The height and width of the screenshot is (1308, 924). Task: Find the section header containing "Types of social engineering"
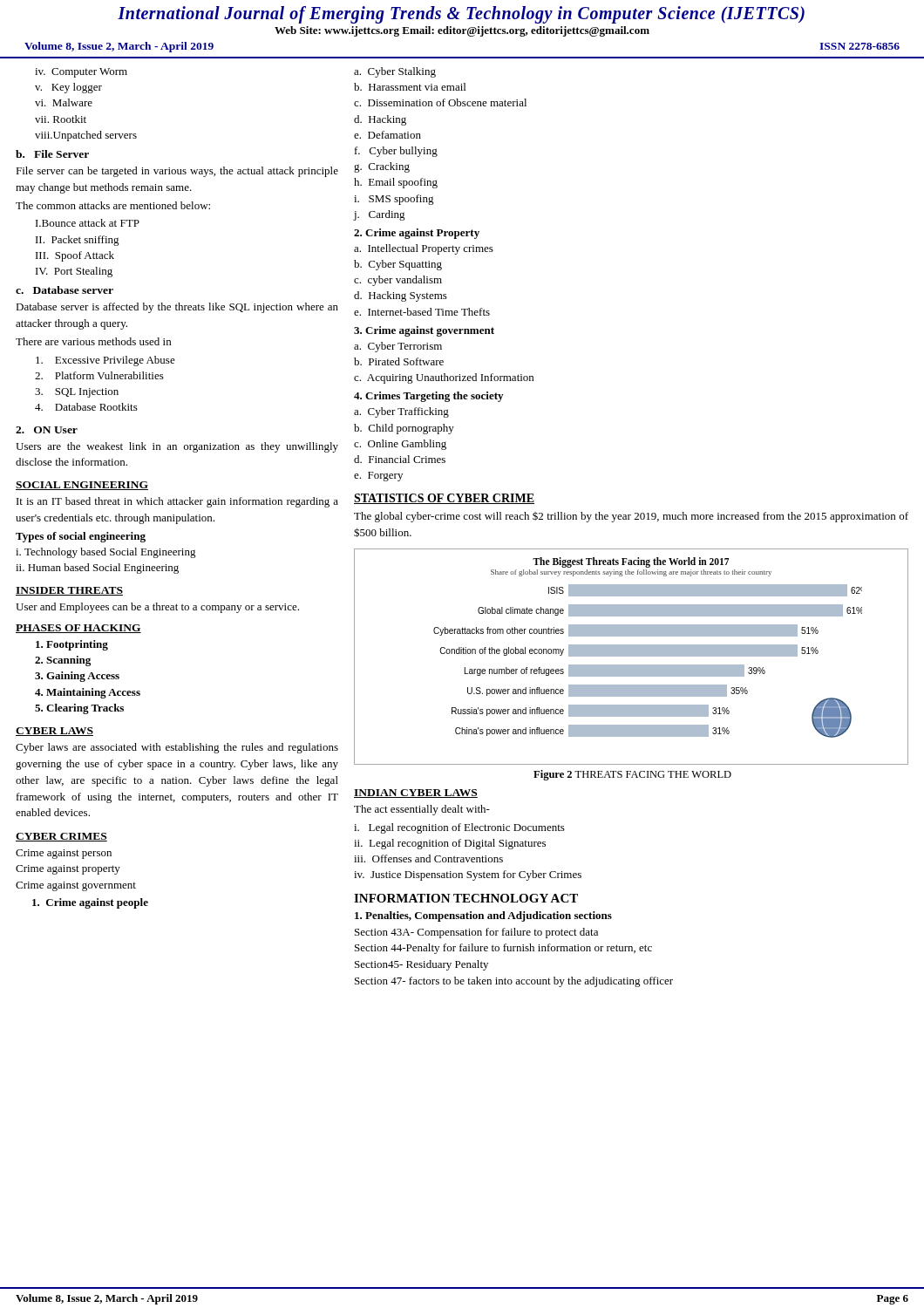click(x=81, y=536)
